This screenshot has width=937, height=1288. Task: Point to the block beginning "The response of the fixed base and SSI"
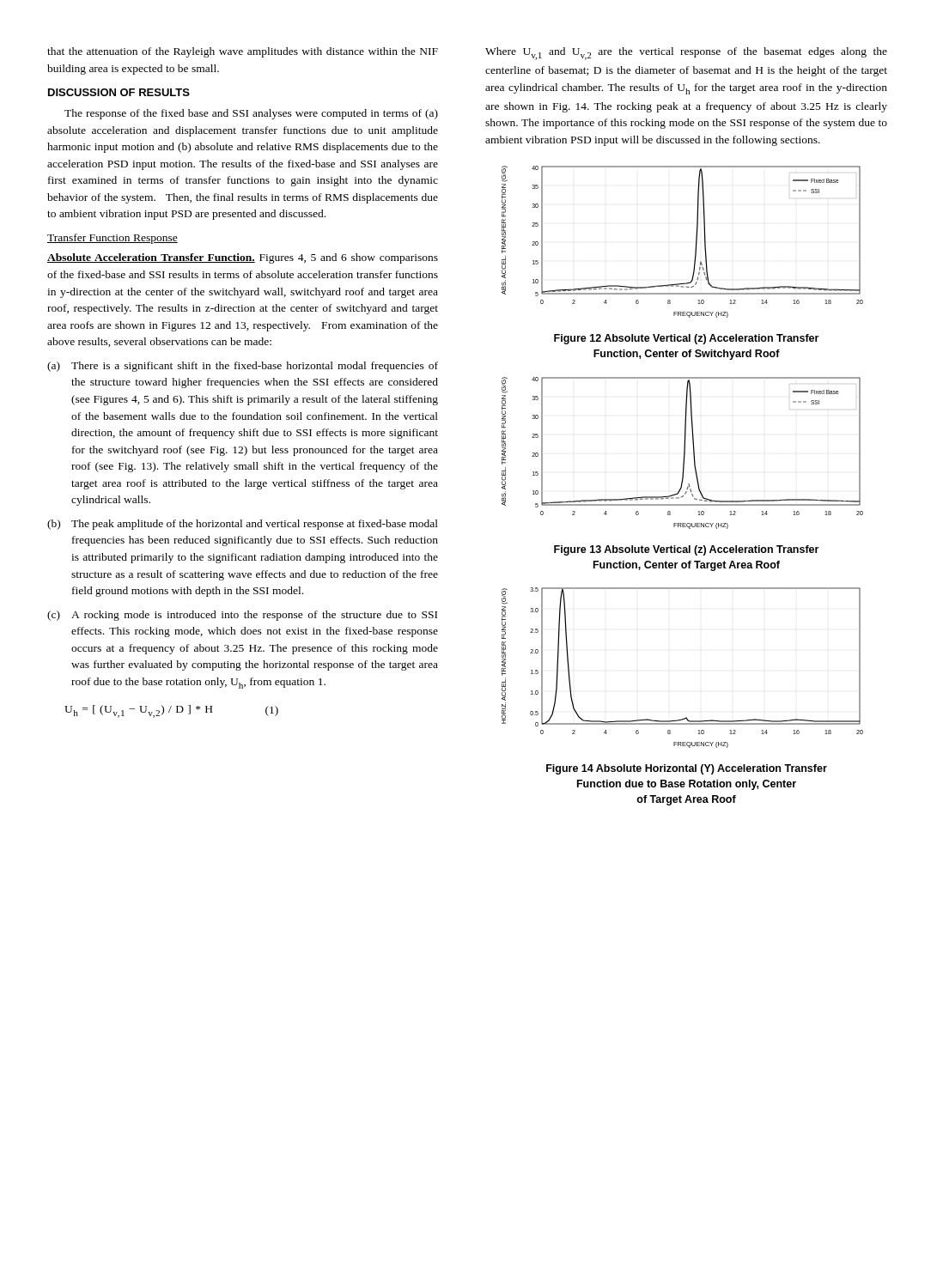[243, 164]
